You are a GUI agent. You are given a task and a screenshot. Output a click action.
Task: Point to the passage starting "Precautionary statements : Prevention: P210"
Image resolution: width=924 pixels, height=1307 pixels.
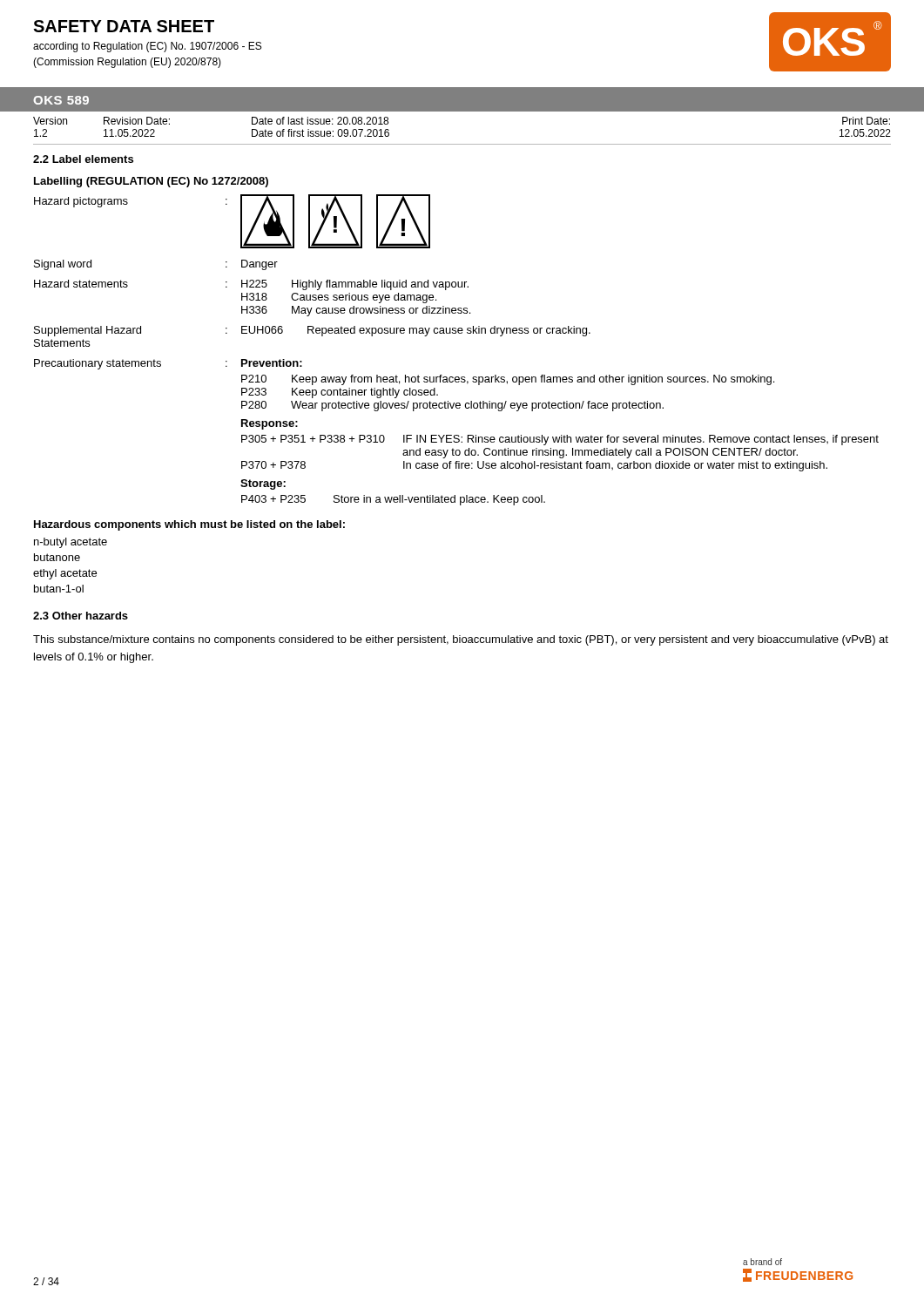point(462,431)
